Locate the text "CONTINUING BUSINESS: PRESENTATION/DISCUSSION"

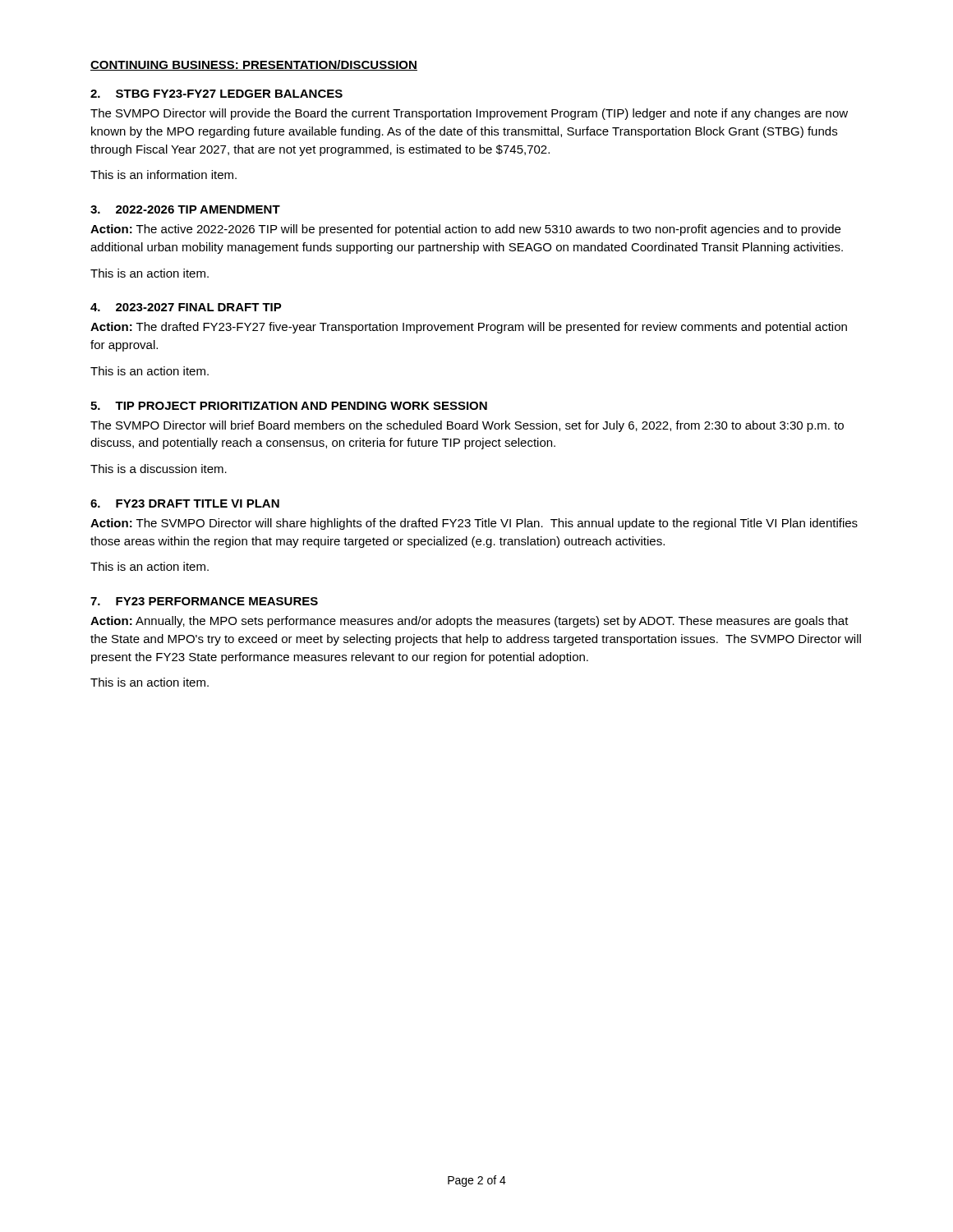254,64
